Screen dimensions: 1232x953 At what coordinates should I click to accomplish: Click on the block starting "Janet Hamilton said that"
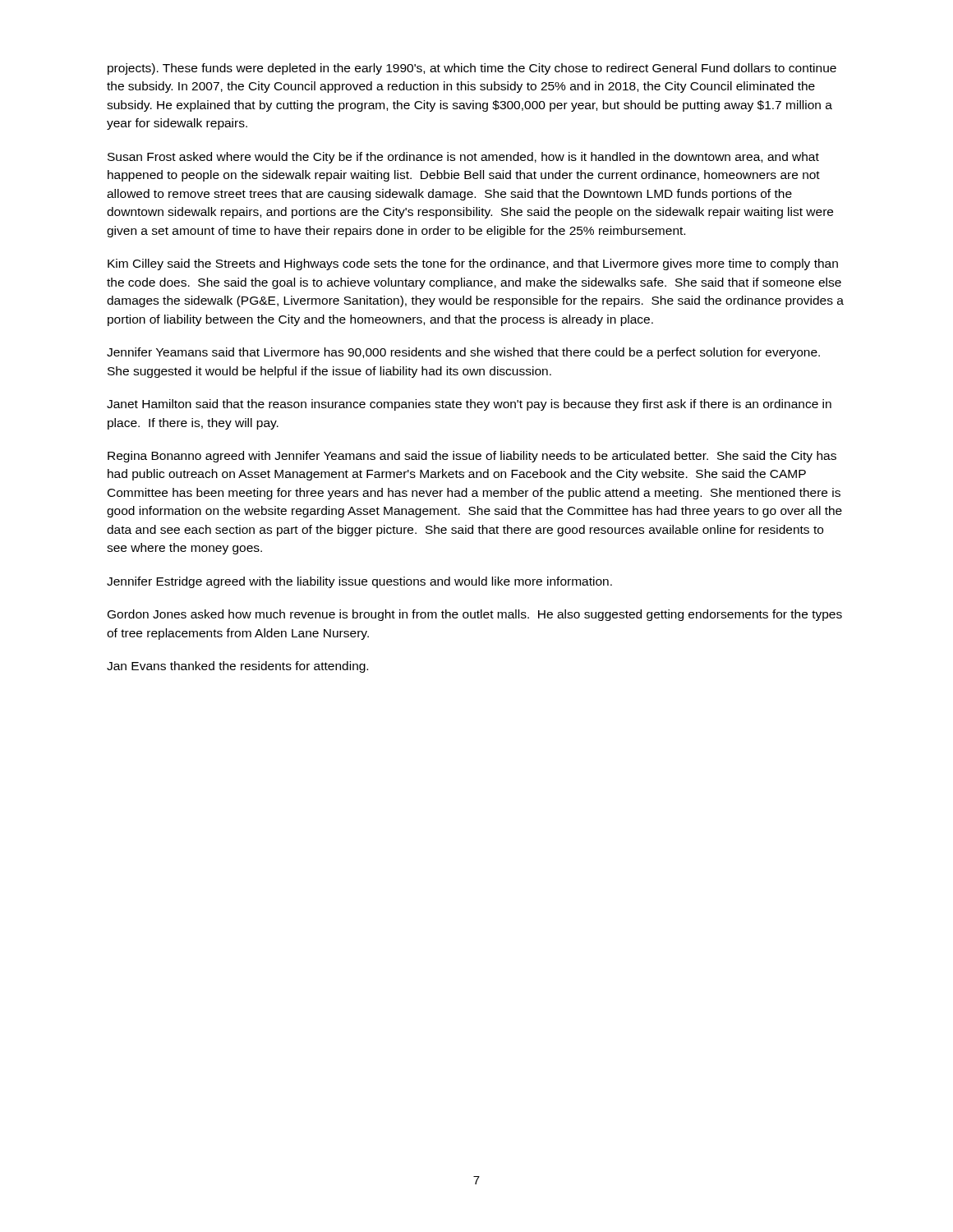(x=469, y=413)
